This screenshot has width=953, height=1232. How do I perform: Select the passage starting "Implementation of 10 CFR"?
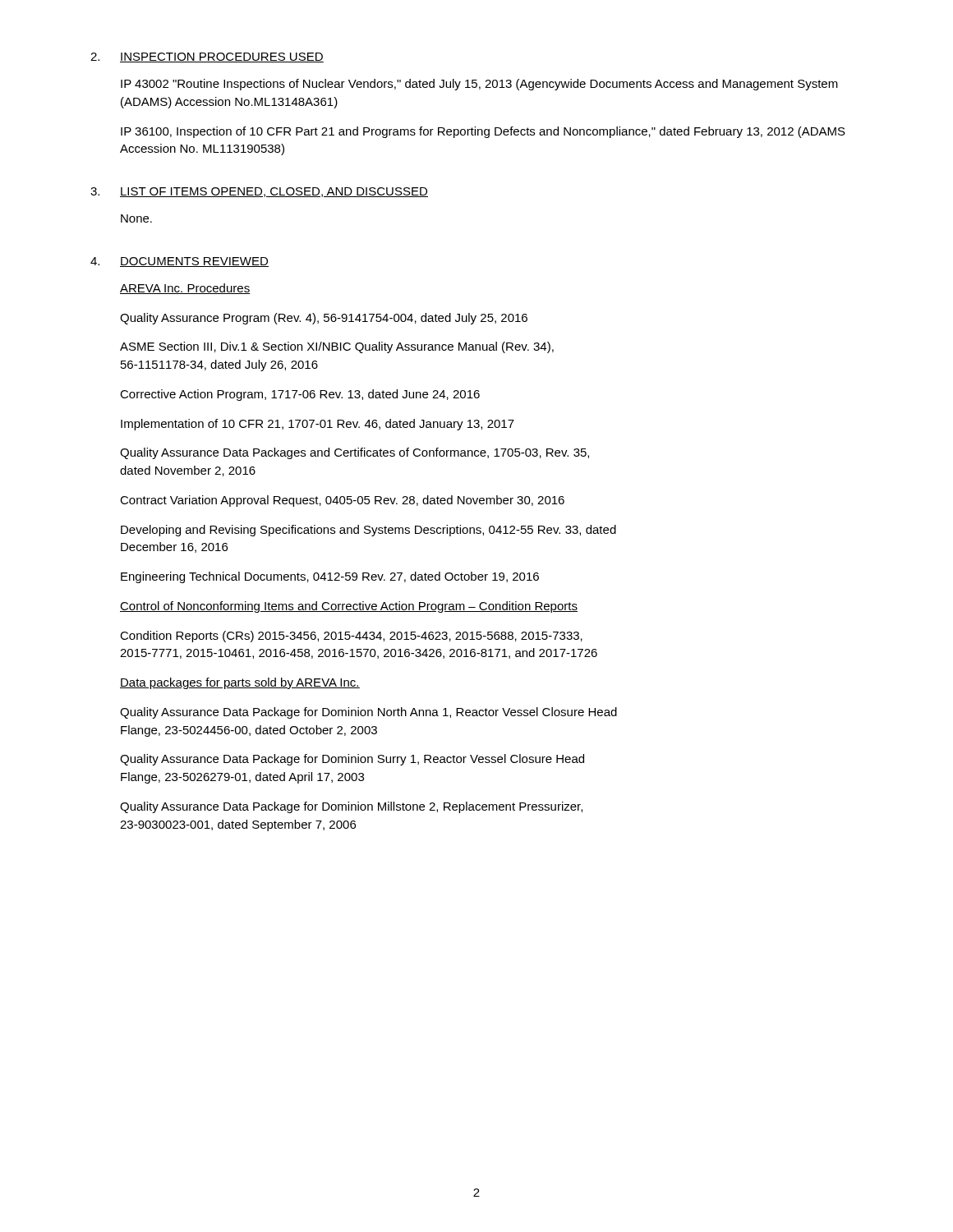click(317, 423)
